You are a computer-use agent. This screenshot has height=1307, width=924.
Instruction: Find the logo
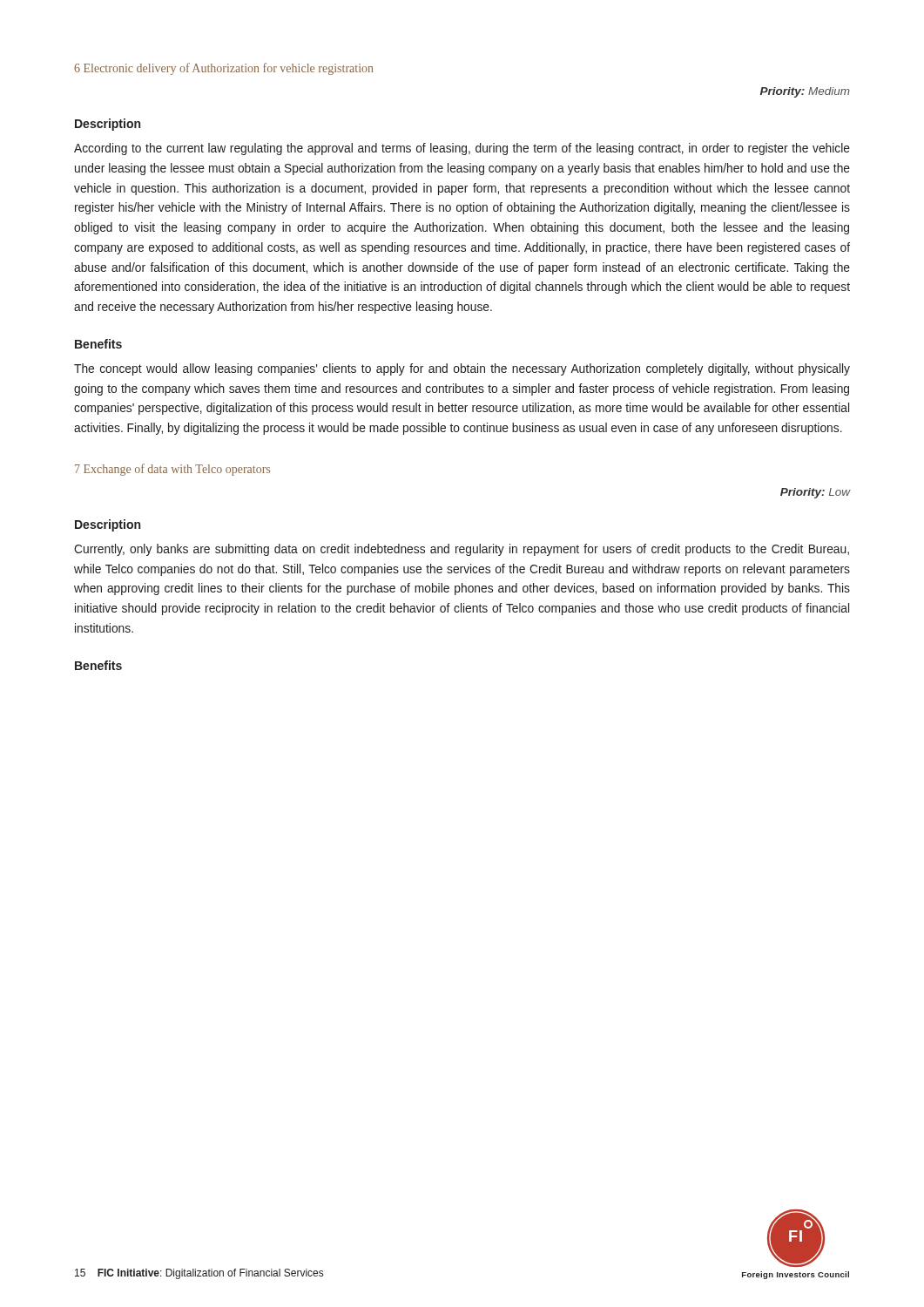[796, 1244]
